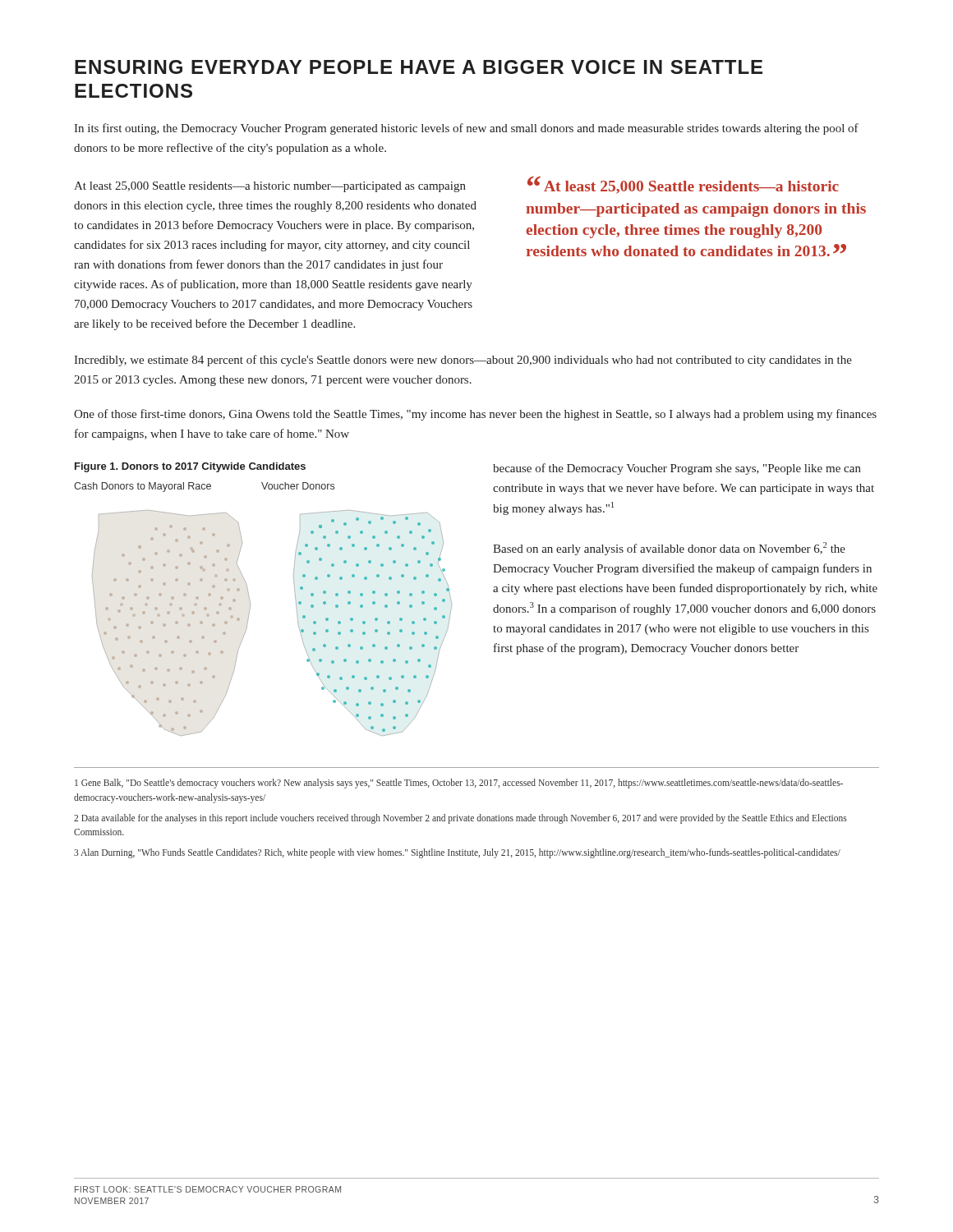Locate the footnote that reads "1 Gene Balk, "Do"
Screen dimensions: 1232x953
(x=459, y=790)
